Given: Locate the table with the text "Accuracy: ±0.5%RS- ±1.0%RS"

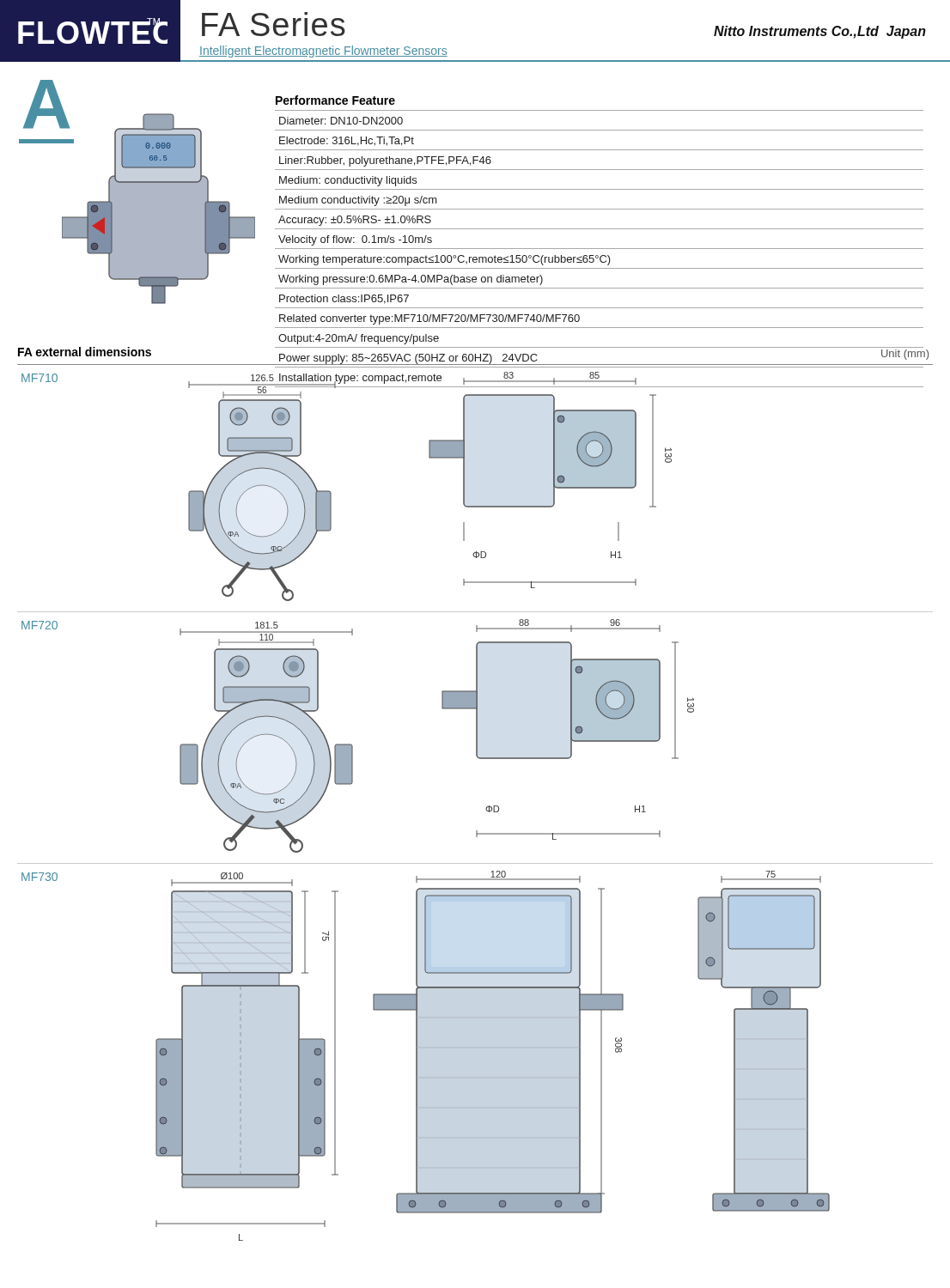Looking at the screenshot, I should 599,249.
